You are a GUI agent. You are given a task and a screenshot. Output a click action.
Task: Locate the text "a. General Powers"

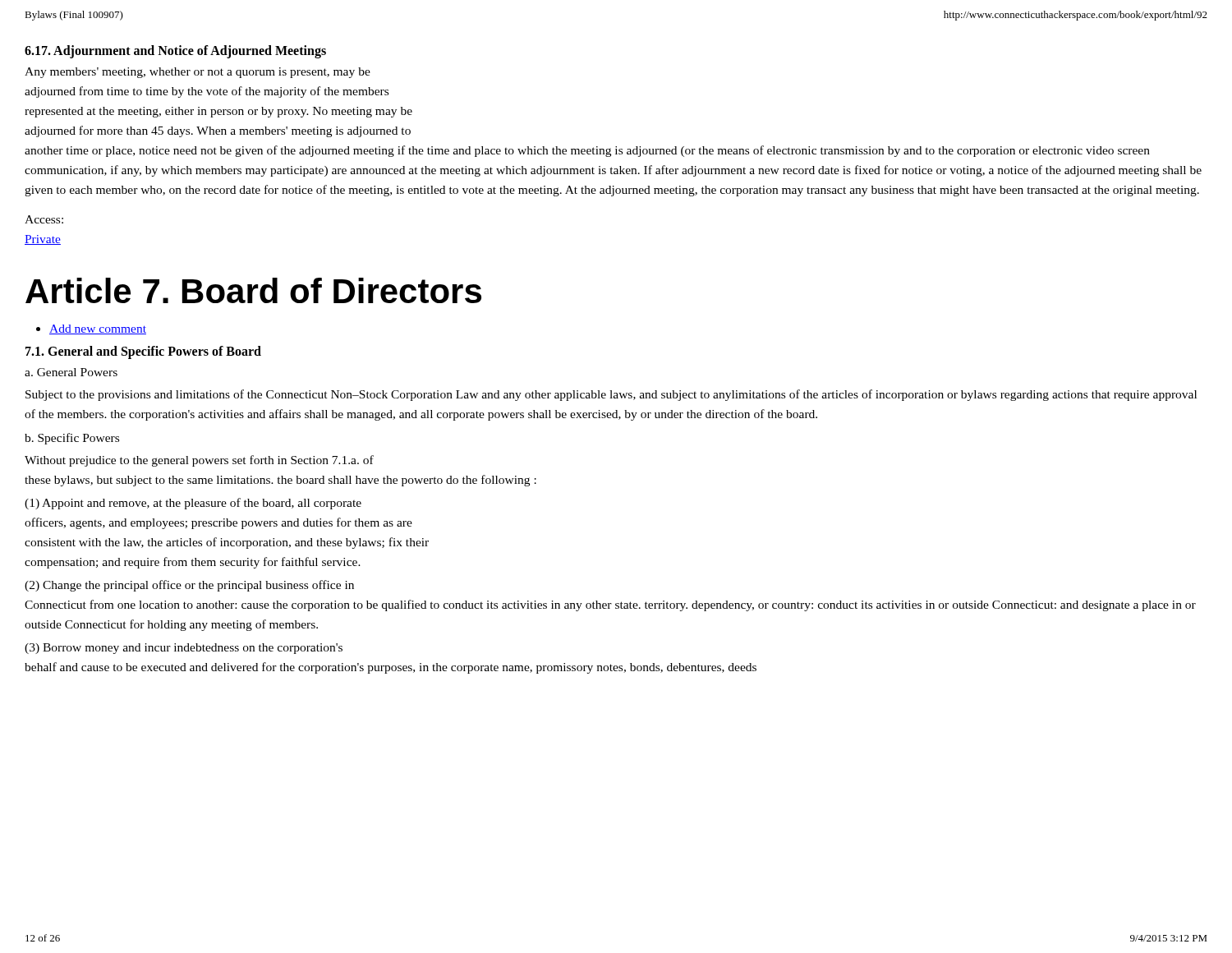pos(71,372)
